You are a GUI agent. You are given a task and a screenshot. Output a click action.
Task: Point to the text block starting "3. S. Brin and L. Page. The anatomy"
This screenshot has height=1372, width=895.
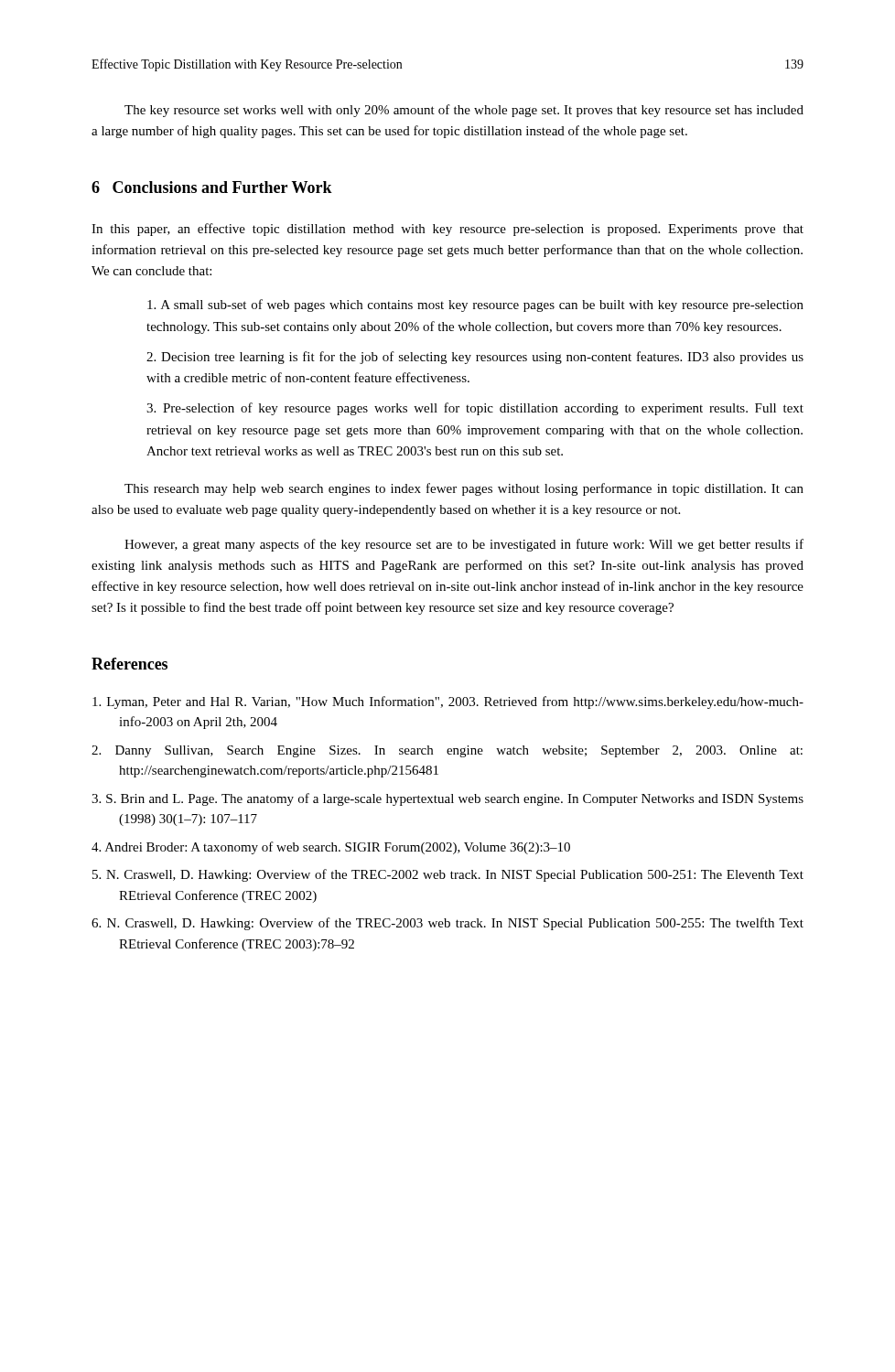pyautogui.click(x=448, y=808)
